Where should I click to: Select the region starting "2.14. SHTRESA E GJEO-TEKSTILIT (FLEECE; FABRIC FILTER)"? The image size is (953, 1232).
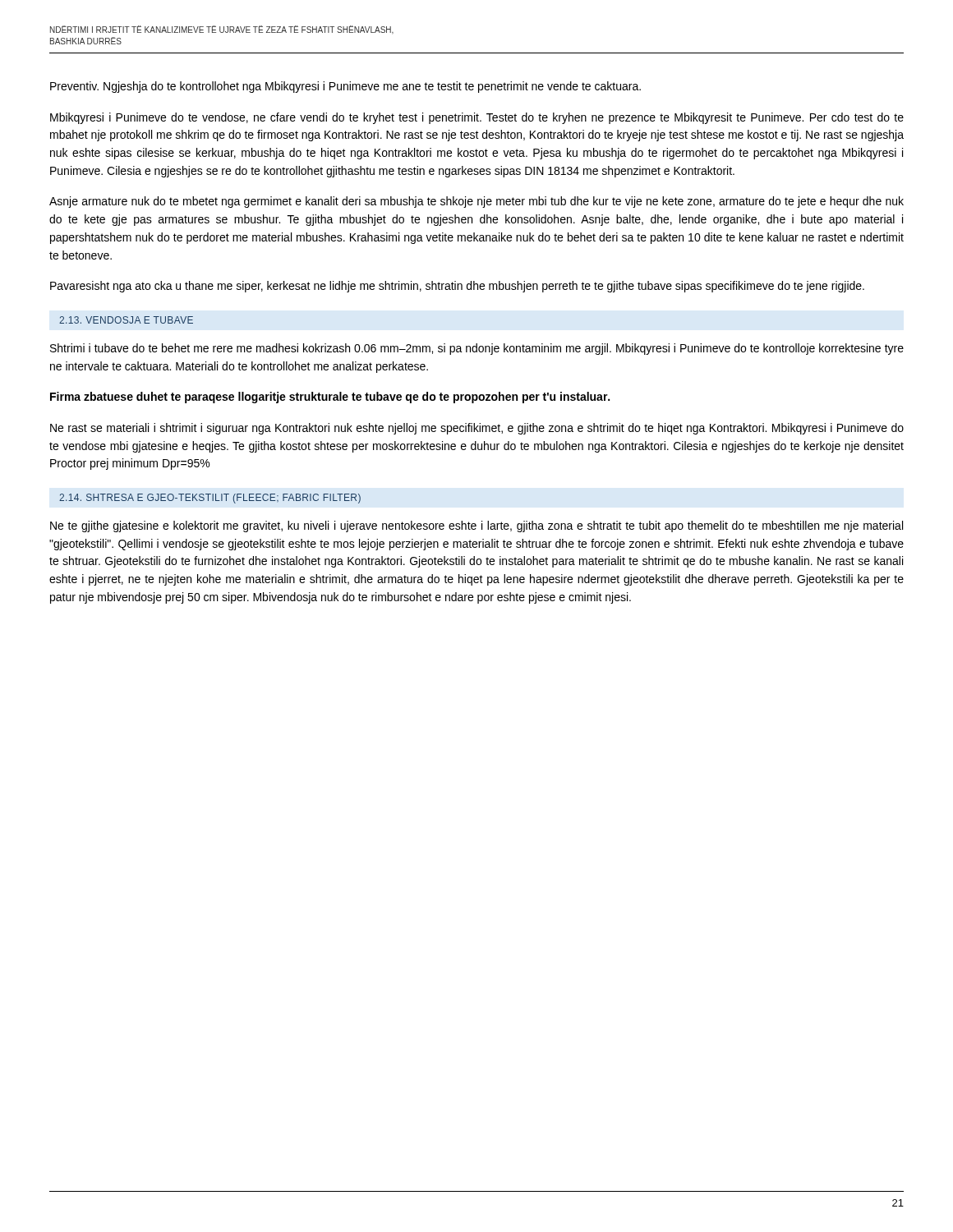point(210,498)
